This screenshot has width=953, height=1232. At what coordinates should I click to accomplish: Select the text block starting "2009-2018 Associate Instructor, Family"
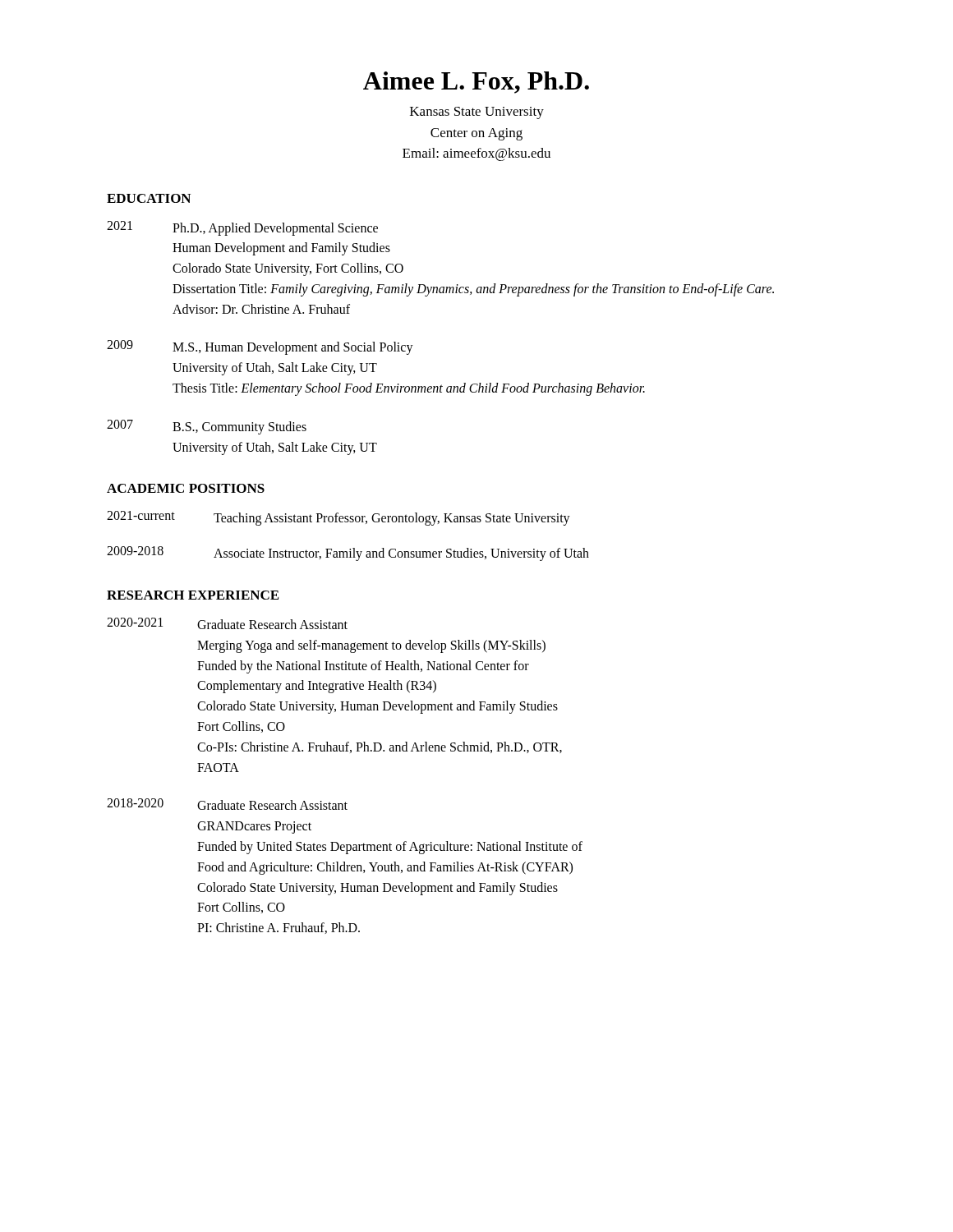(348, 554)
